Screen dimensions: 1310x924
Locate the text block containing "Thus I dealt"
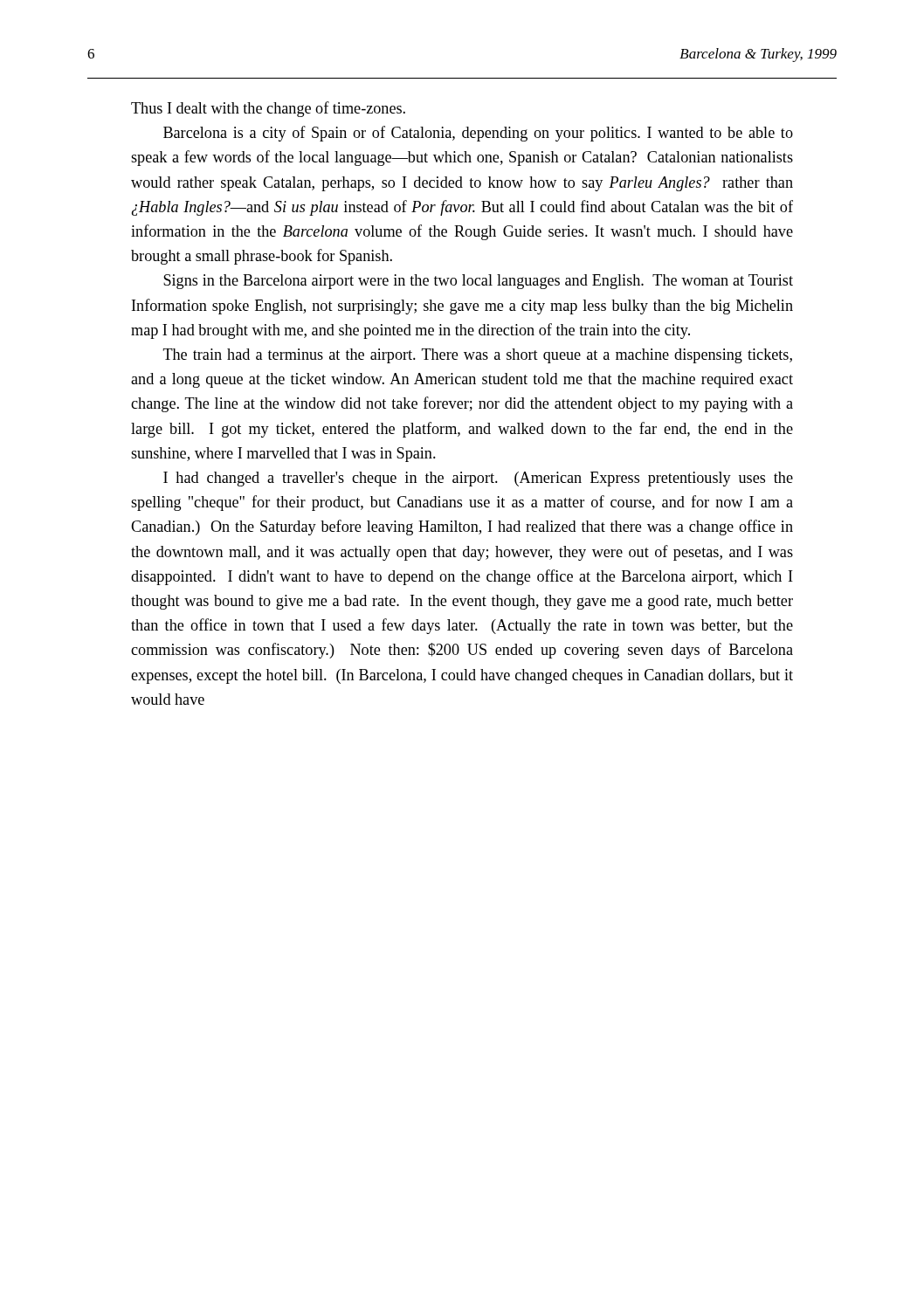(x=462, y=404)
